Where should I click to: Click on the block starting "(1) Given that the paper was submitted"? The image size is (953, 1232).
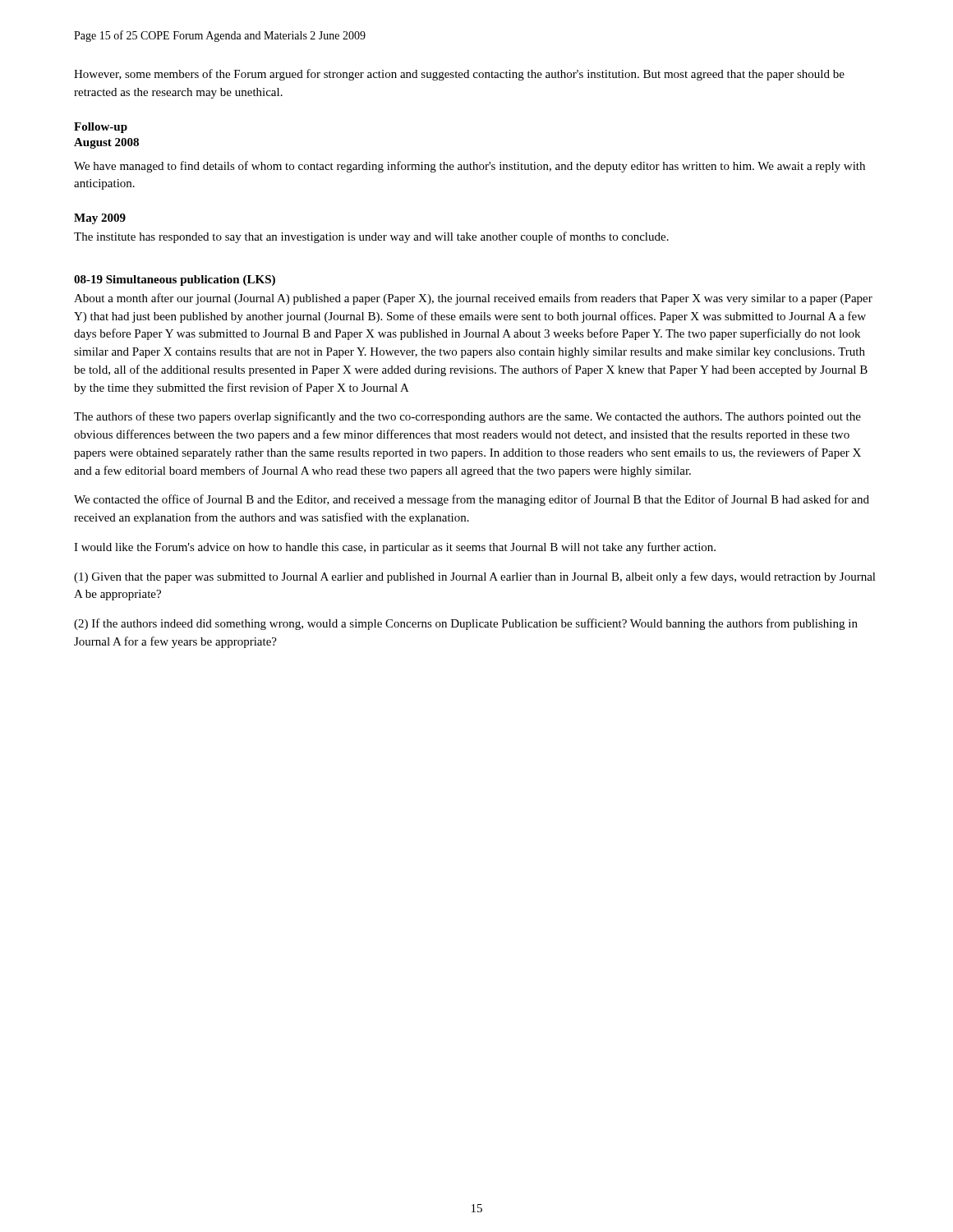click(476, 586)
